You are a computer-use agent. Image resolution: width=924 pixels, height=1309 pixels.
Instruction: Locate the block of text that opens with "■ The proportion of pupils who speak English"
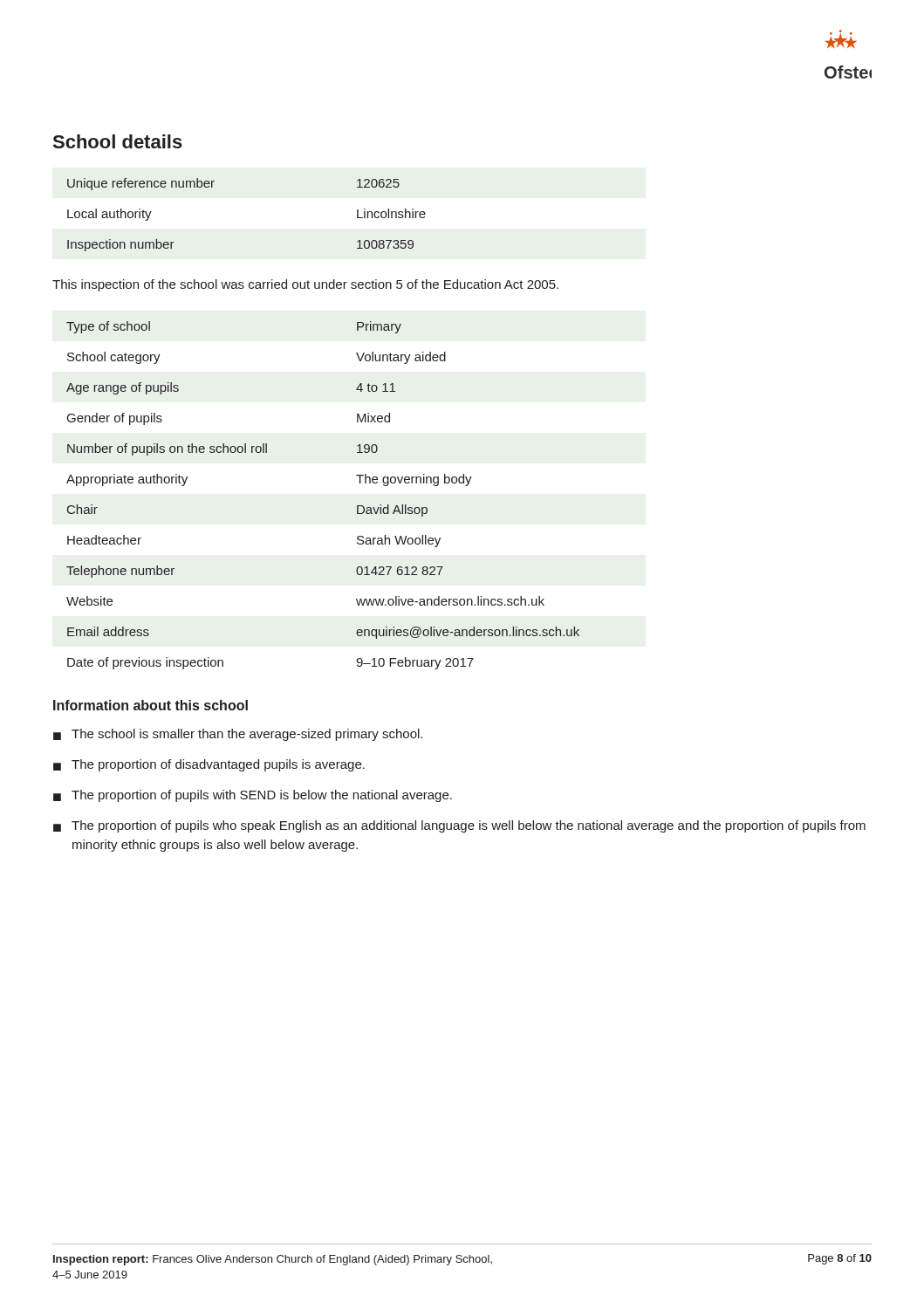[x=462, y=835]
